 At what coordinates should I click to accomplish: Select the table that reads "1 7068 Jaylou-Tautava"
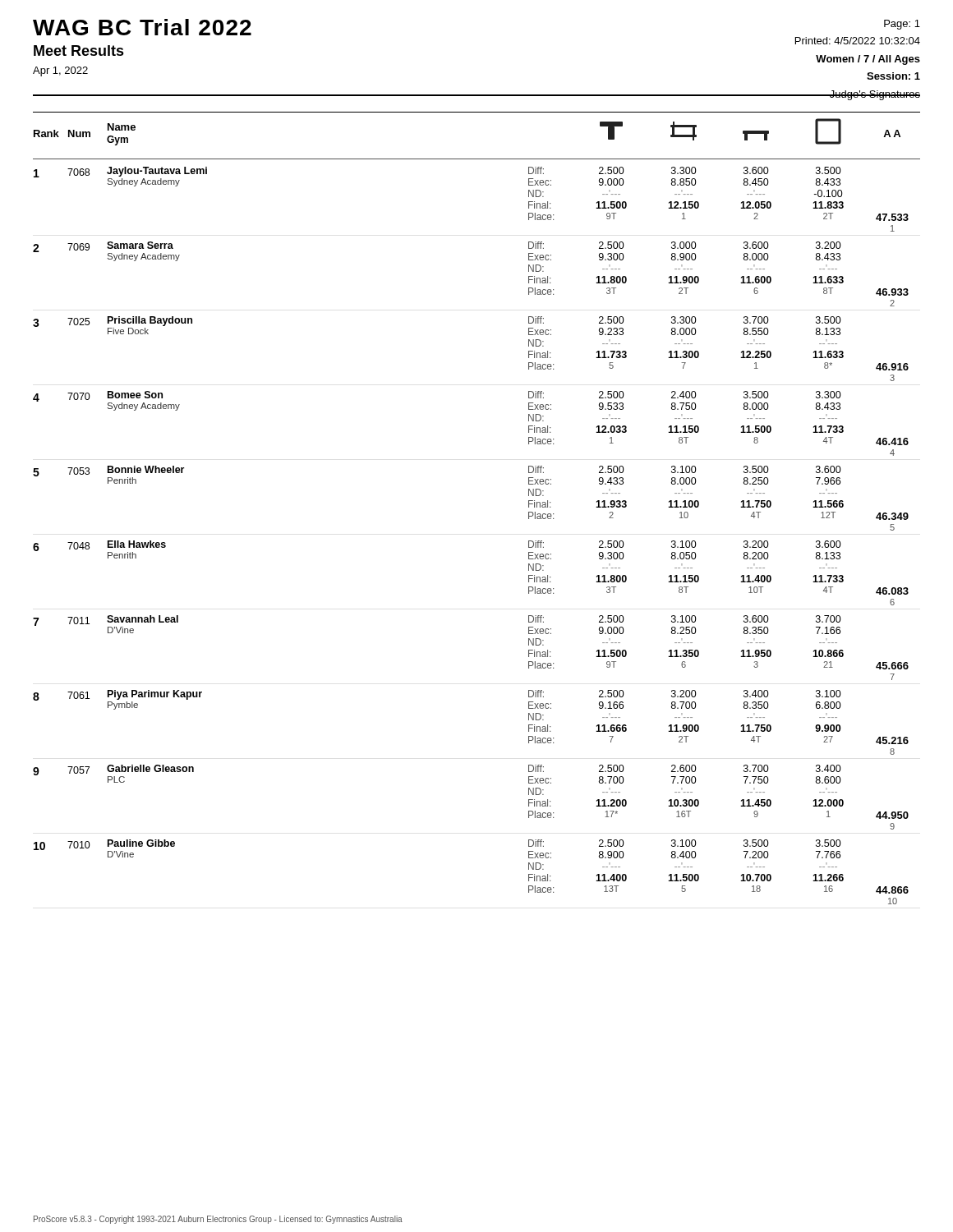[x=476, y=536]
